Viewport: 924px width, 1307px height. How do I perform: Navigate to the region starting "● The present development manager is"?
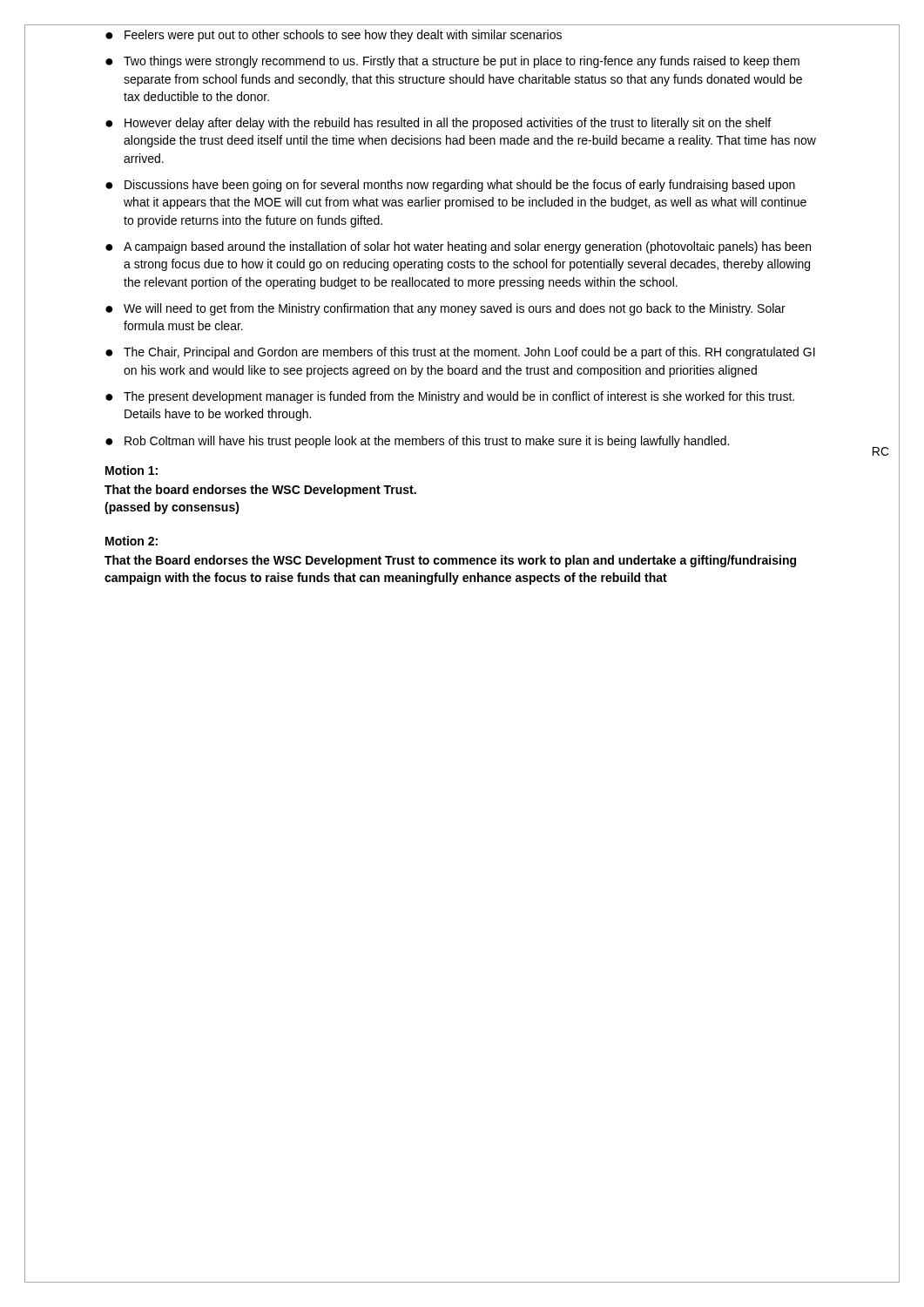coord(462,405)
